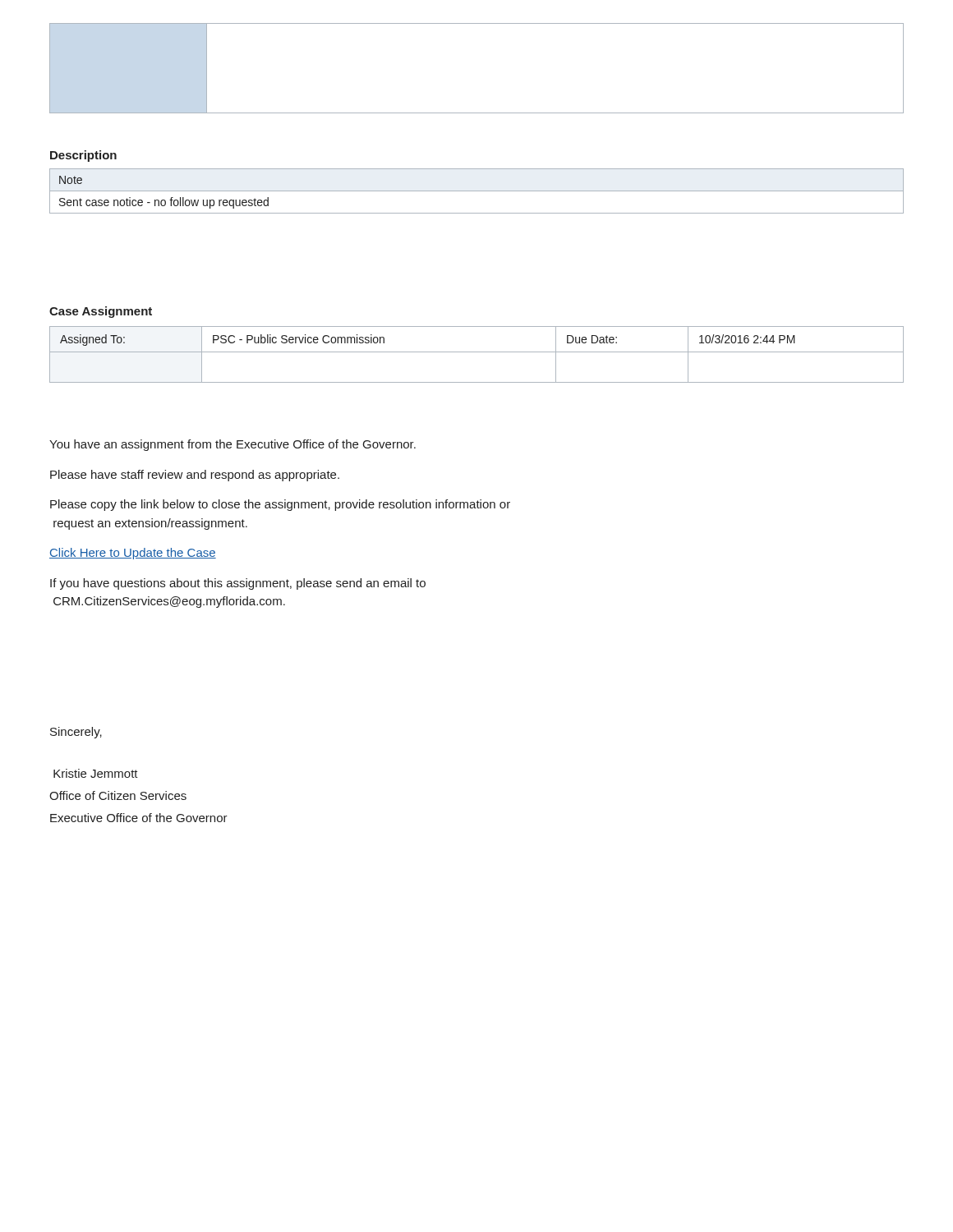
Task: Point to the text block starting "Case Assignment Assigned To: PSC - Public"
Action: coord(476,343)
